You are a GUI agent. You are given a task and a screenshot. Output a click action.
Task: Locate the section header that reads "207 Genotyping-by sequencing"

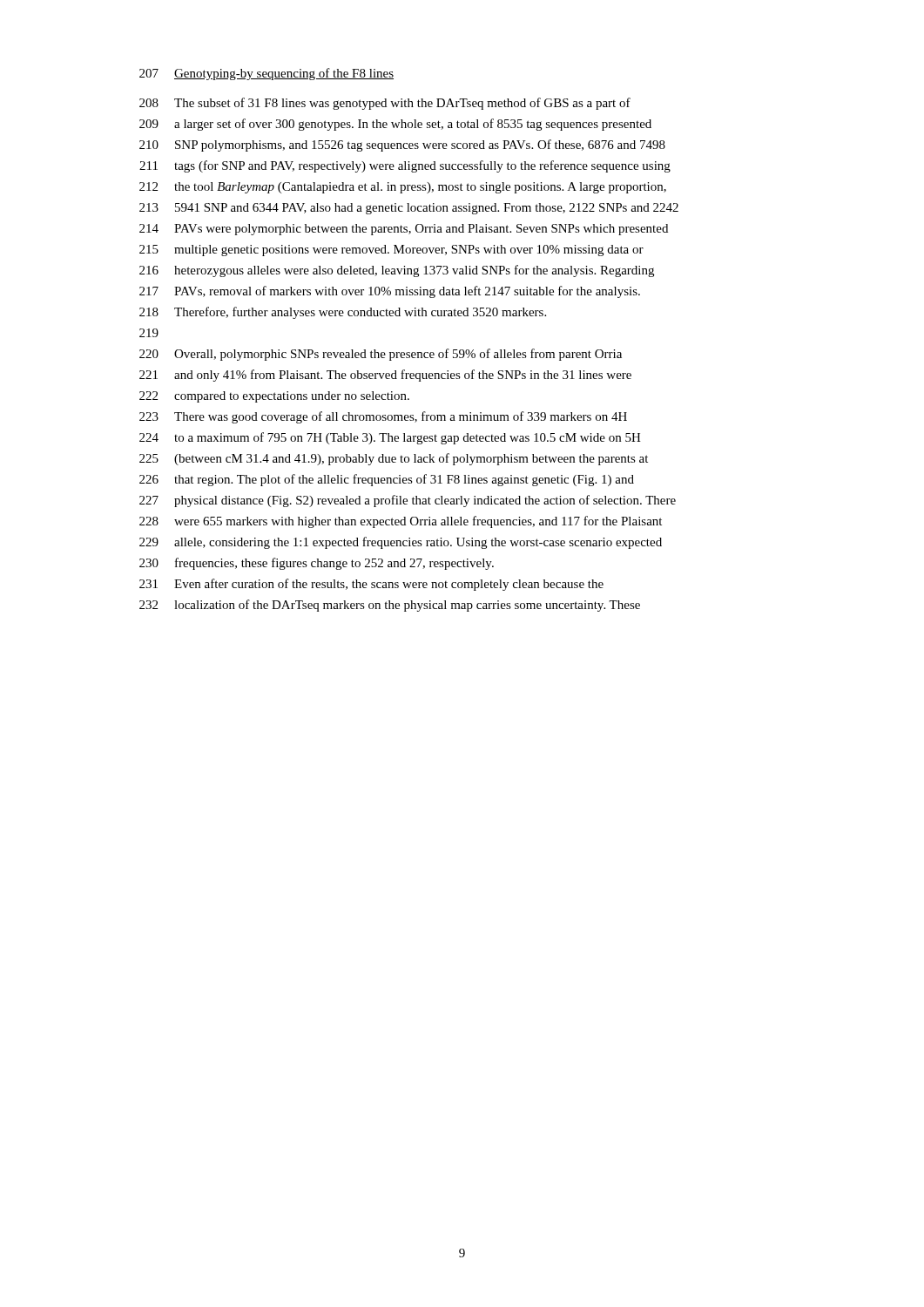[266, 74]
